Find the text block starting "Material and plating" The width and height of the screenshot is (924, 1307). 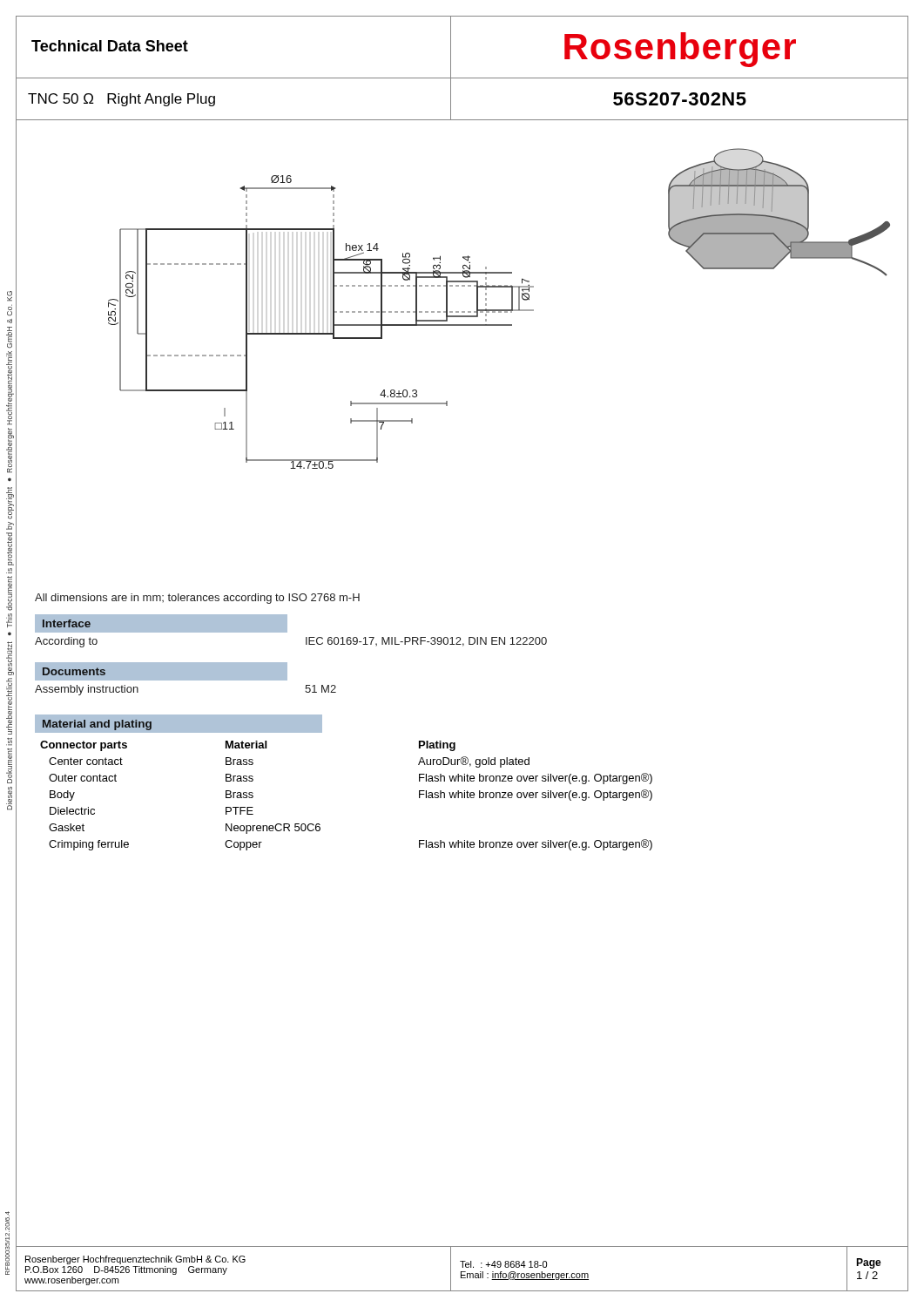click(179, 724)
